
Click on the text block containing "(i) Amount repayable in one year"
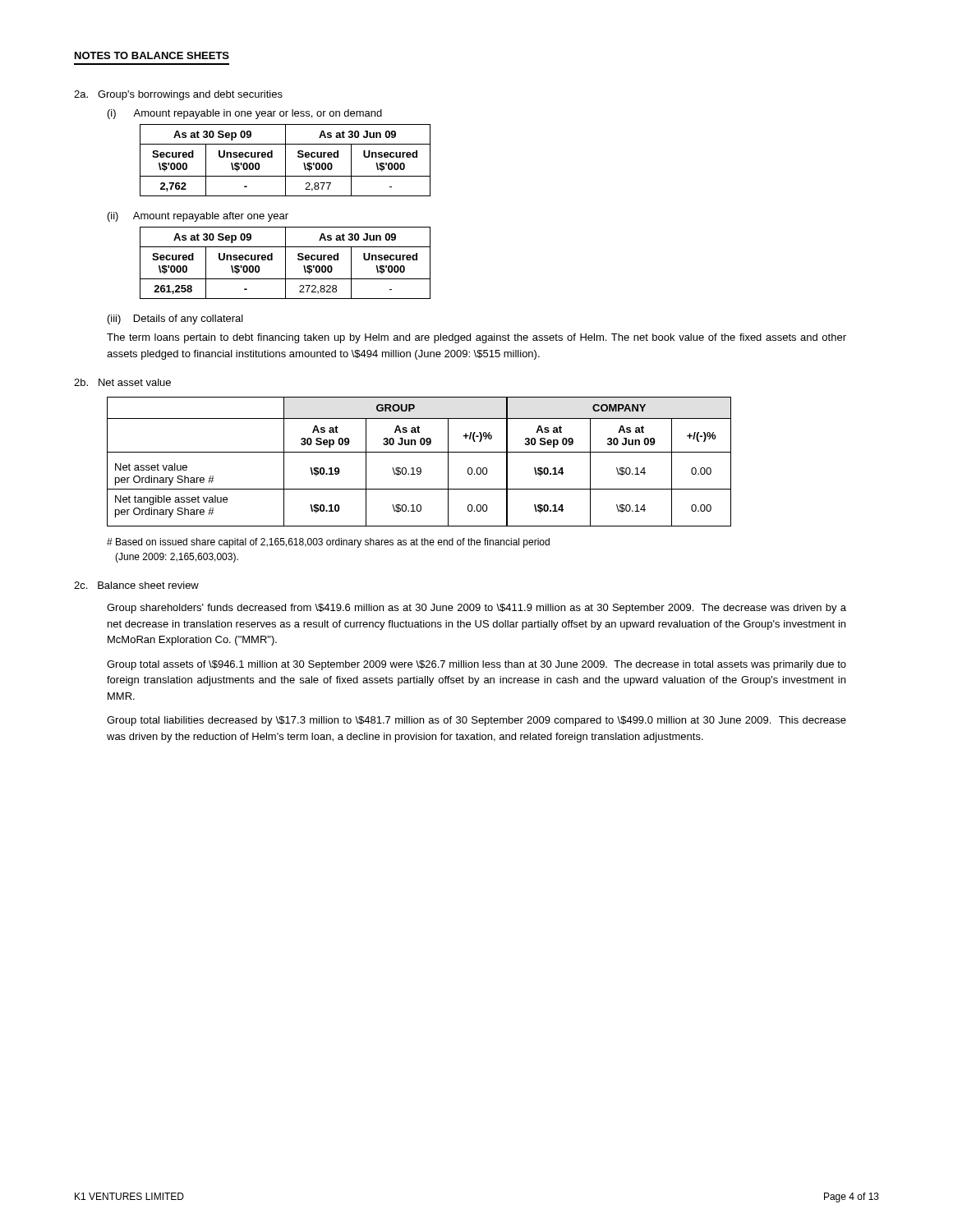pos(245,113)
